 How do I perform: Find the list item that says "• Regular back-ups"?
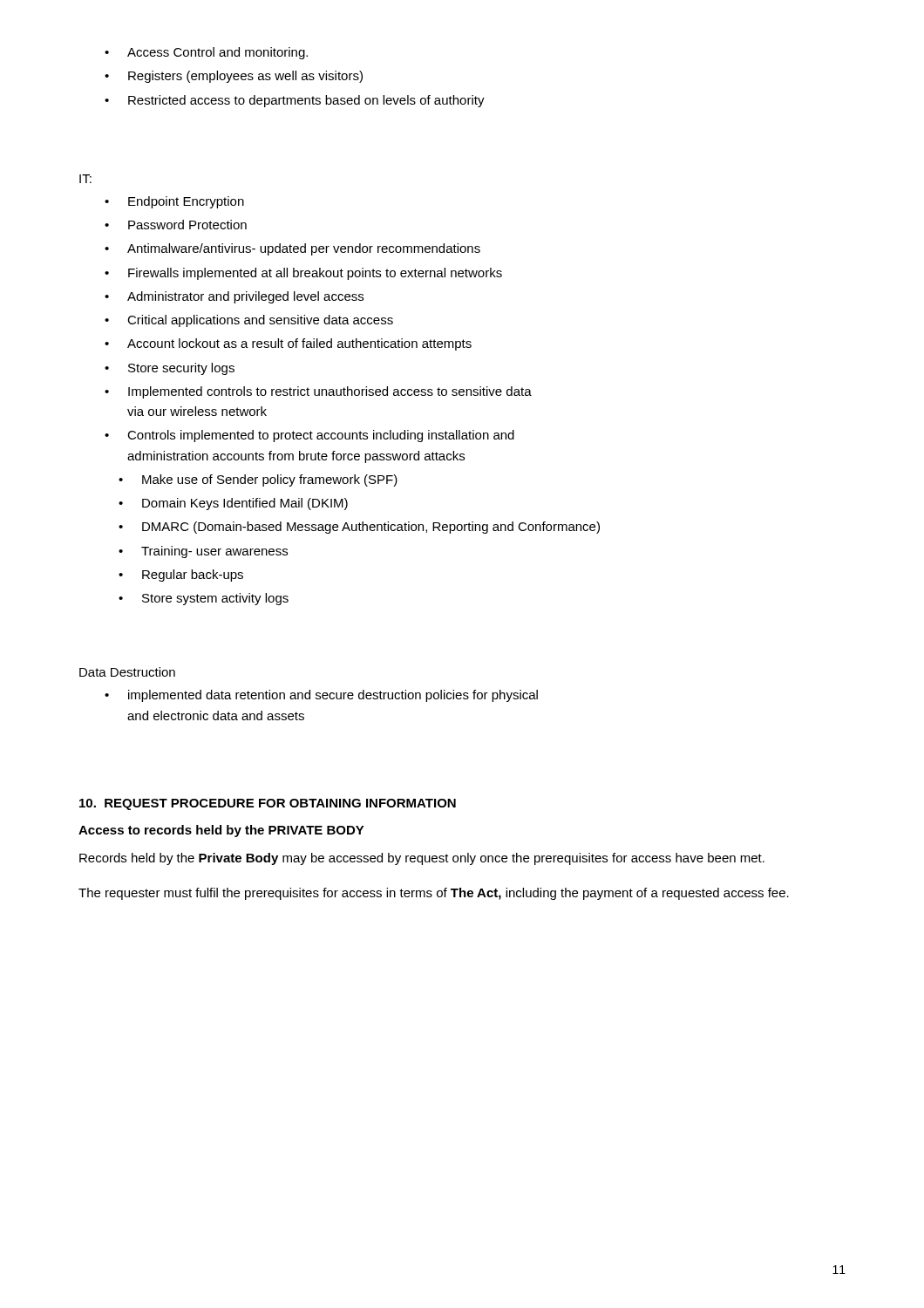(x=181, y=576)
